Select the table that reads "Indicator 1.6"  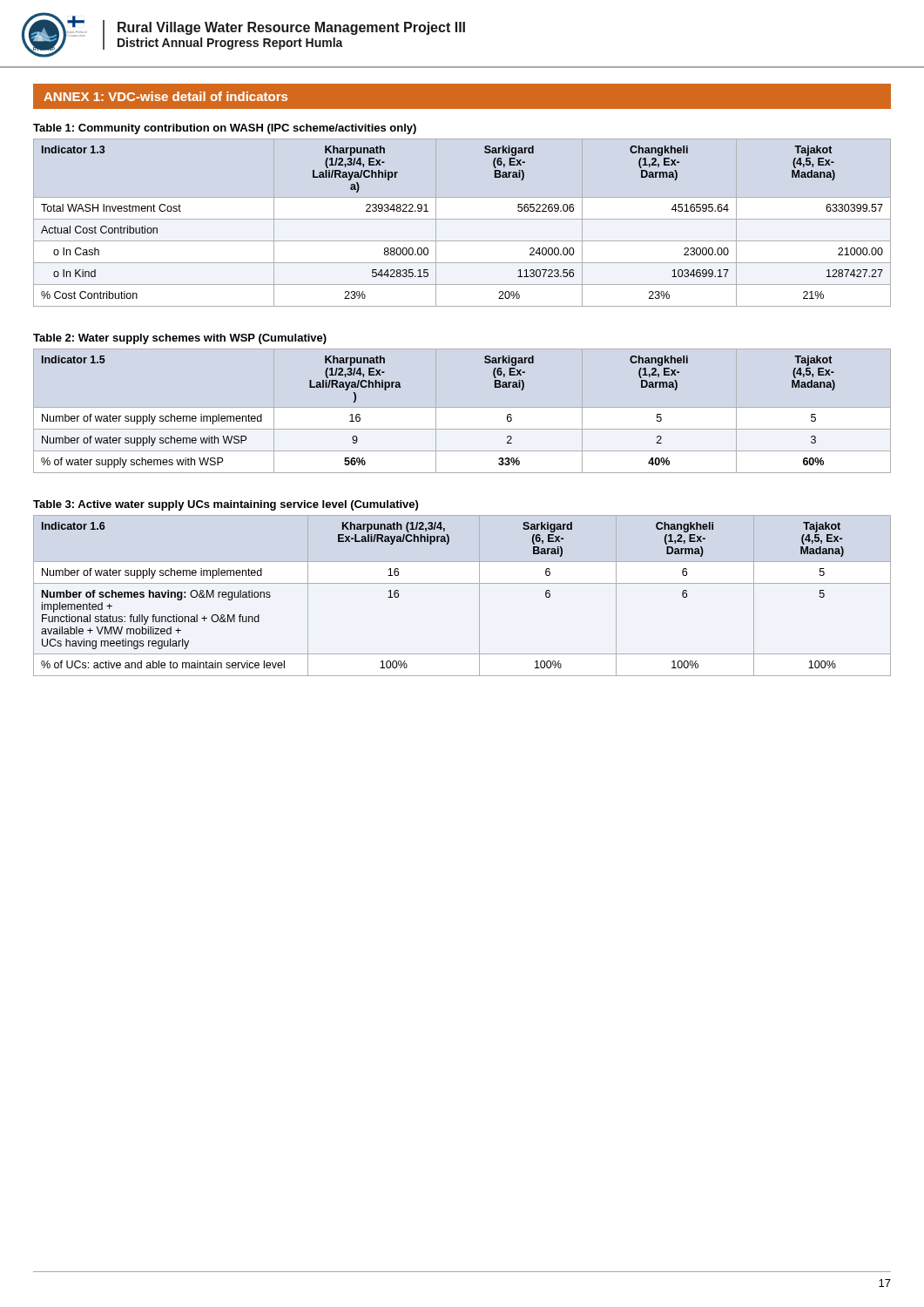(462, 596)
